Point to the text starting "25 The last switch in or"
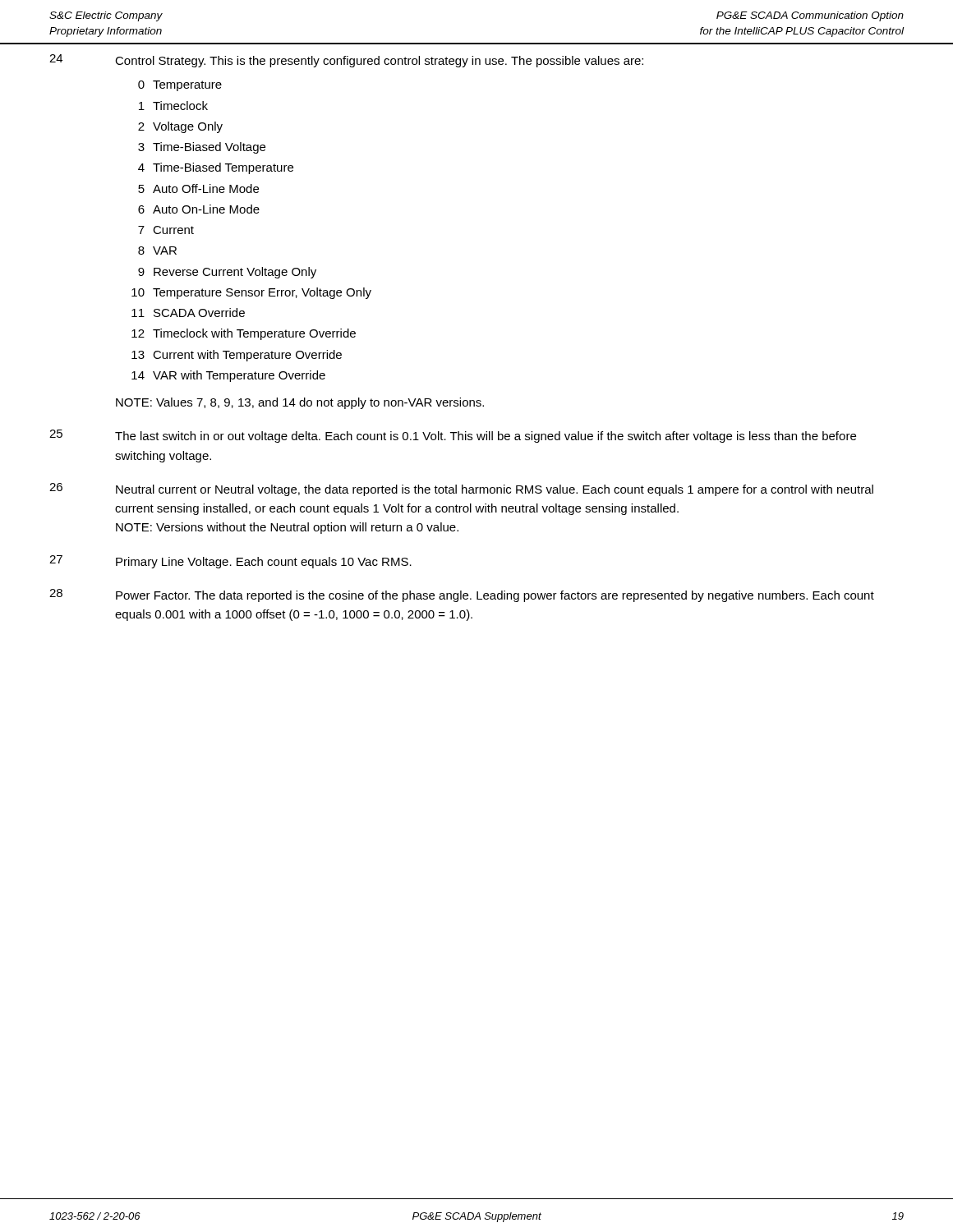The width and height of the screenshot is (953, 1232). click(476, 446)
